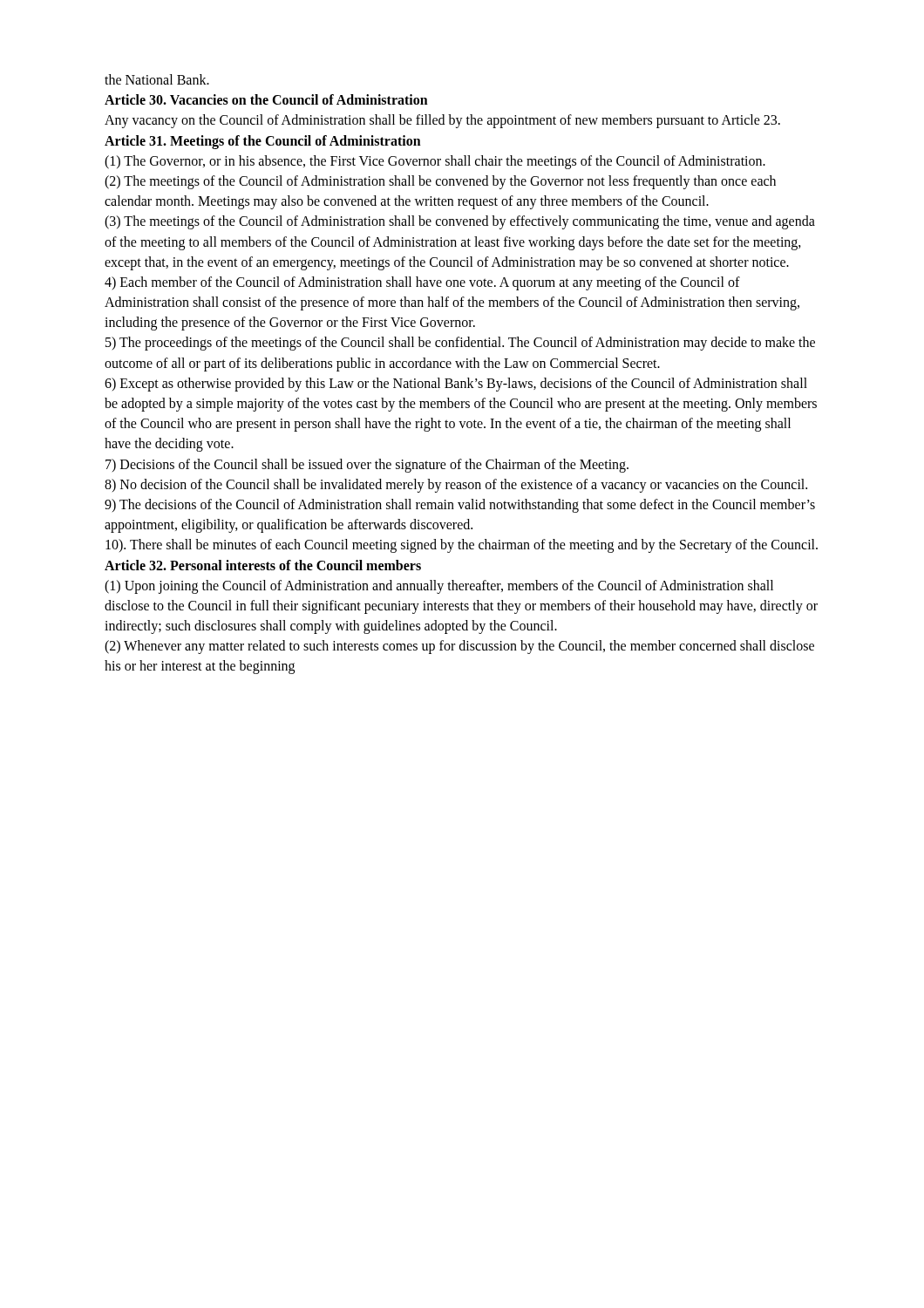Select the block starting "9) The decisions"

460,515
